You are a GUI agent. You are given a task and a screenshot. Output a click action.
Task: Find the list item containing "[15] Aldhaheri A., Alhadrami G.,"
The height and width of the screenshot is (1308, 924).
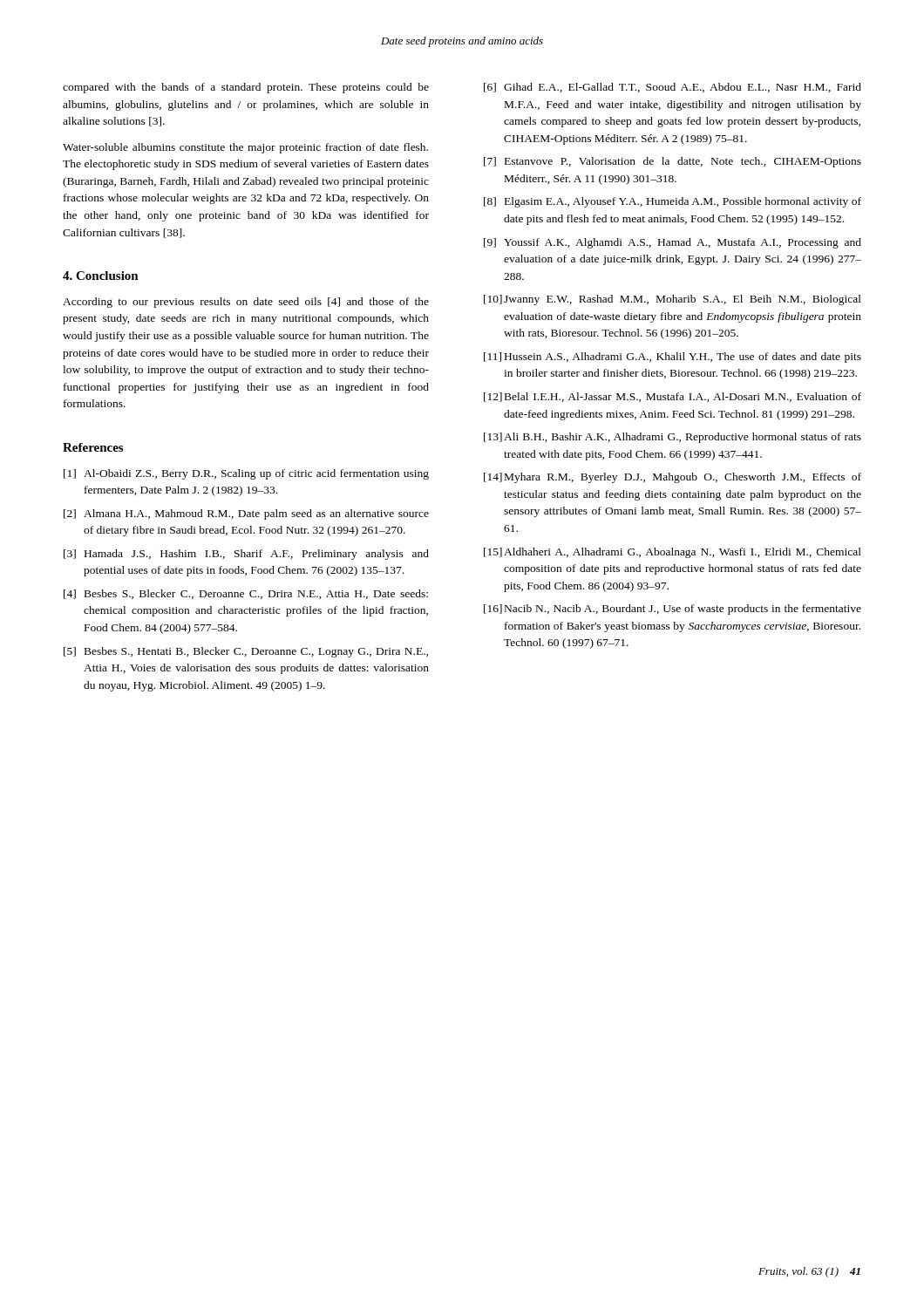point(672,568)
